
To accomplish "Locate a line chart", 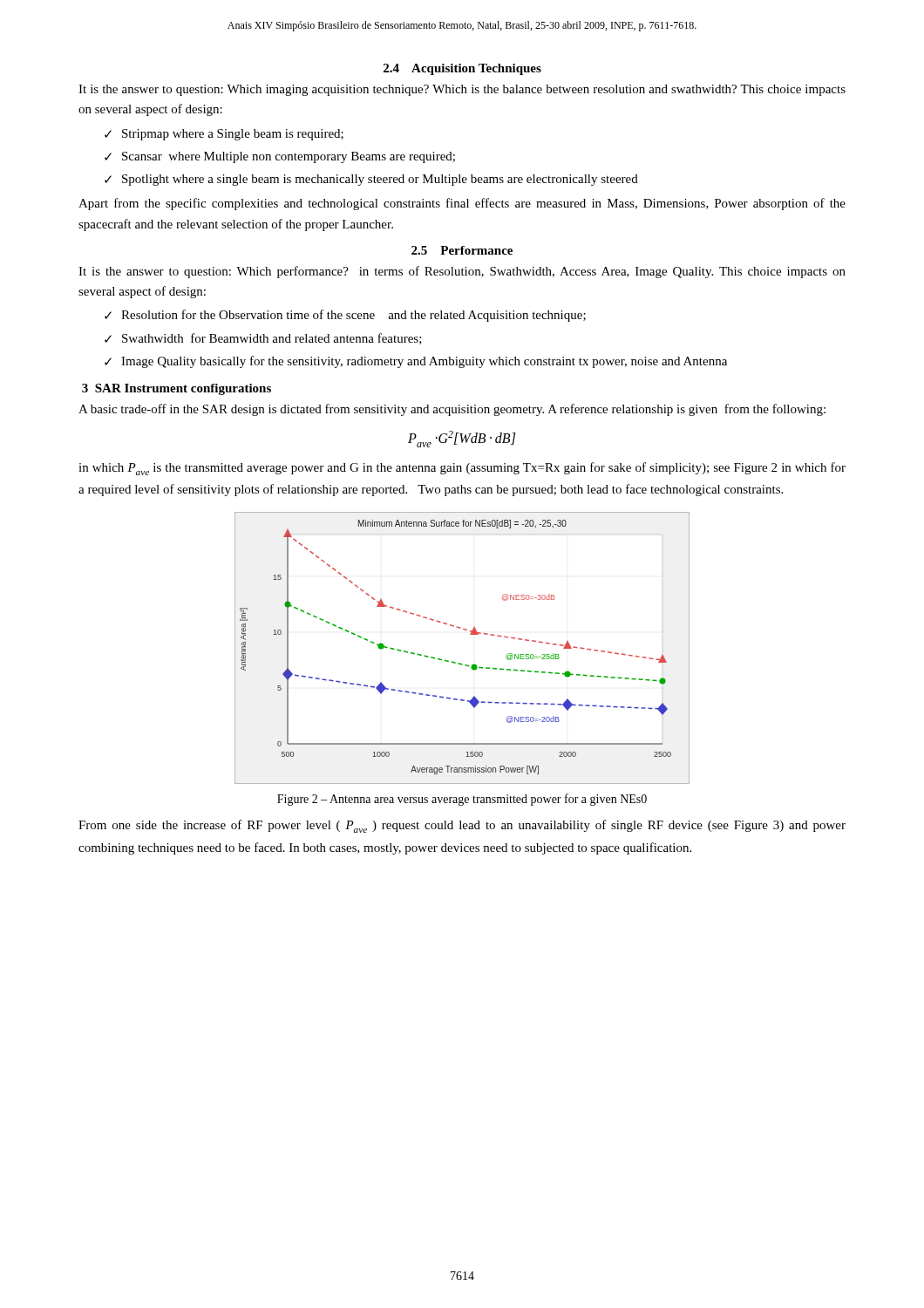I will pos(462,650).
